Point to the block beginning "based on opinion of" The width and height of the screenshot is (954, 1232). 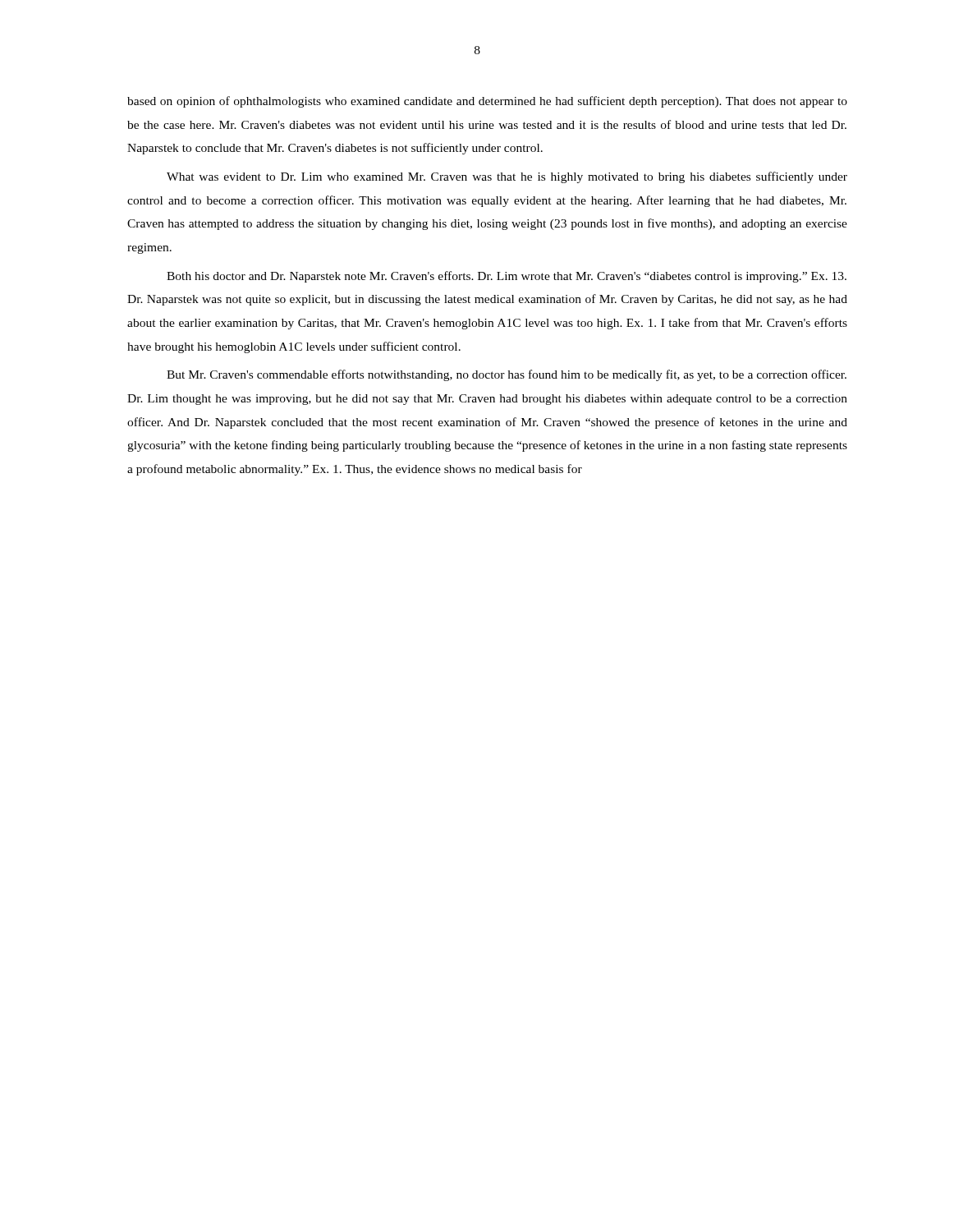pyautogui.click(x=487, y=124)
